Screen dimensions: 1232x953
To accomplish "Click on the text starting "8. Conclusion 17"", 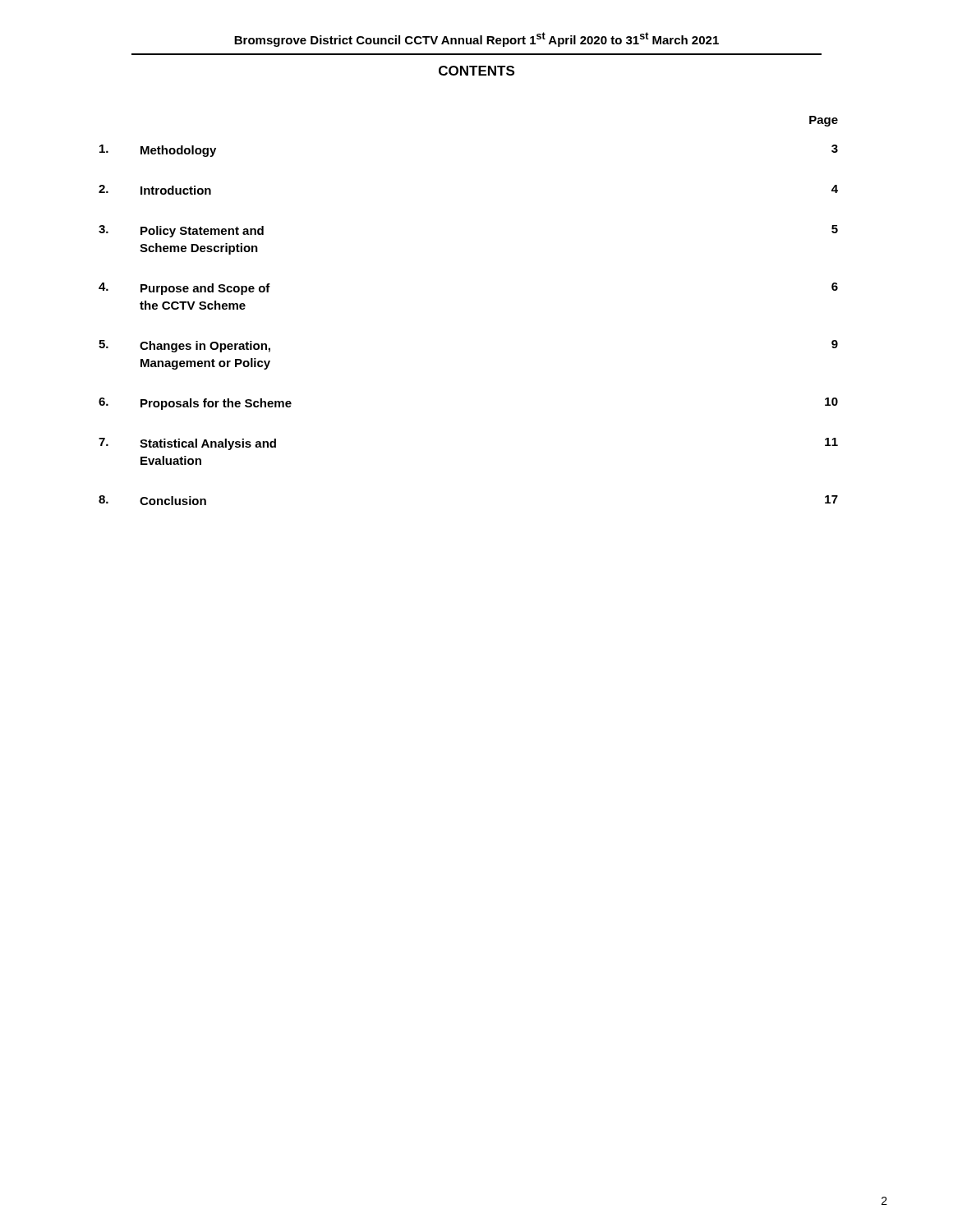I will (x=172, y=500).
